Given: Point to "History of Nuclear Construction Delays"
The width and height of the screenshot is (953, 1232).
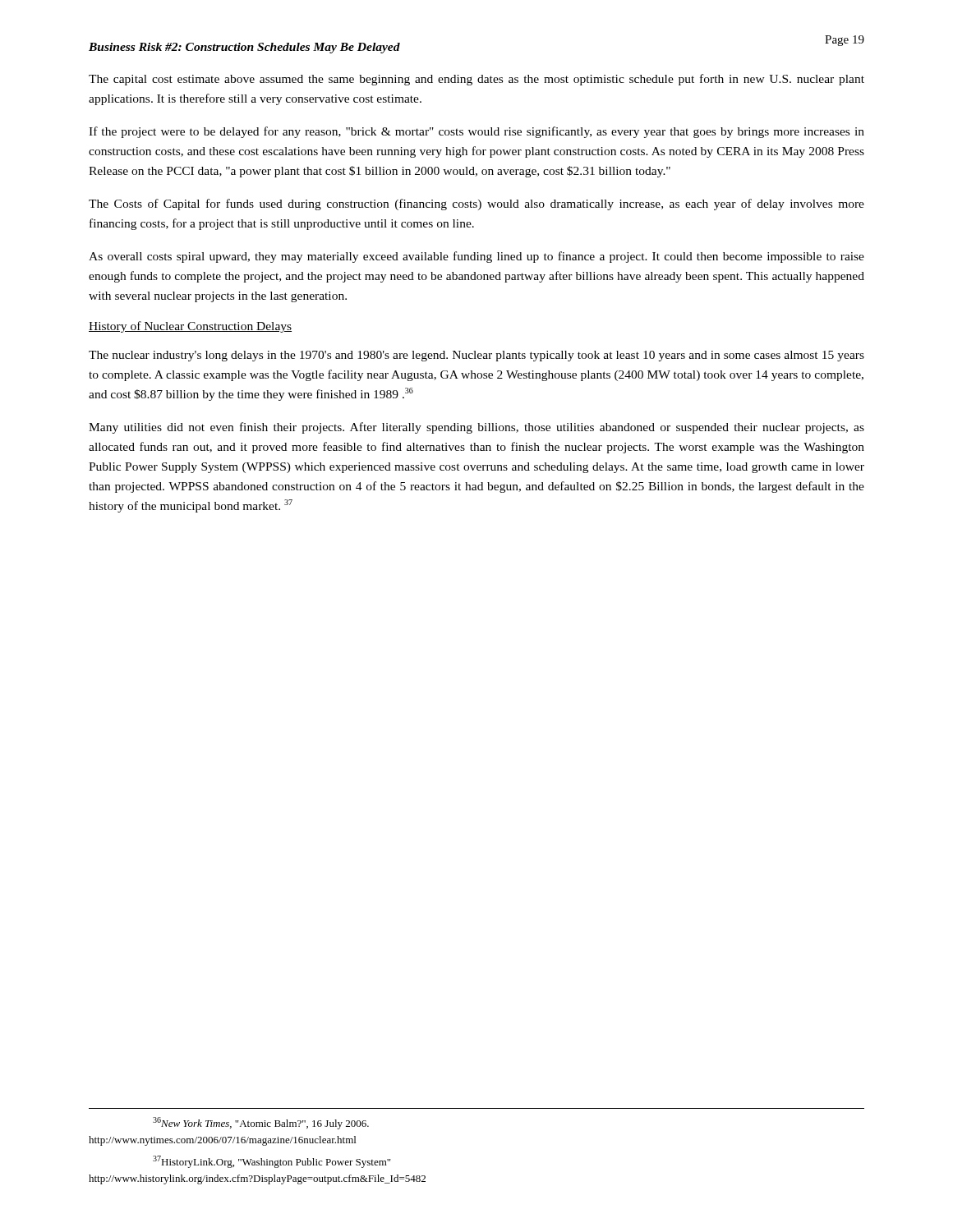Looking at the screenshot, I should pyautogui.click(x=190, y=326).
